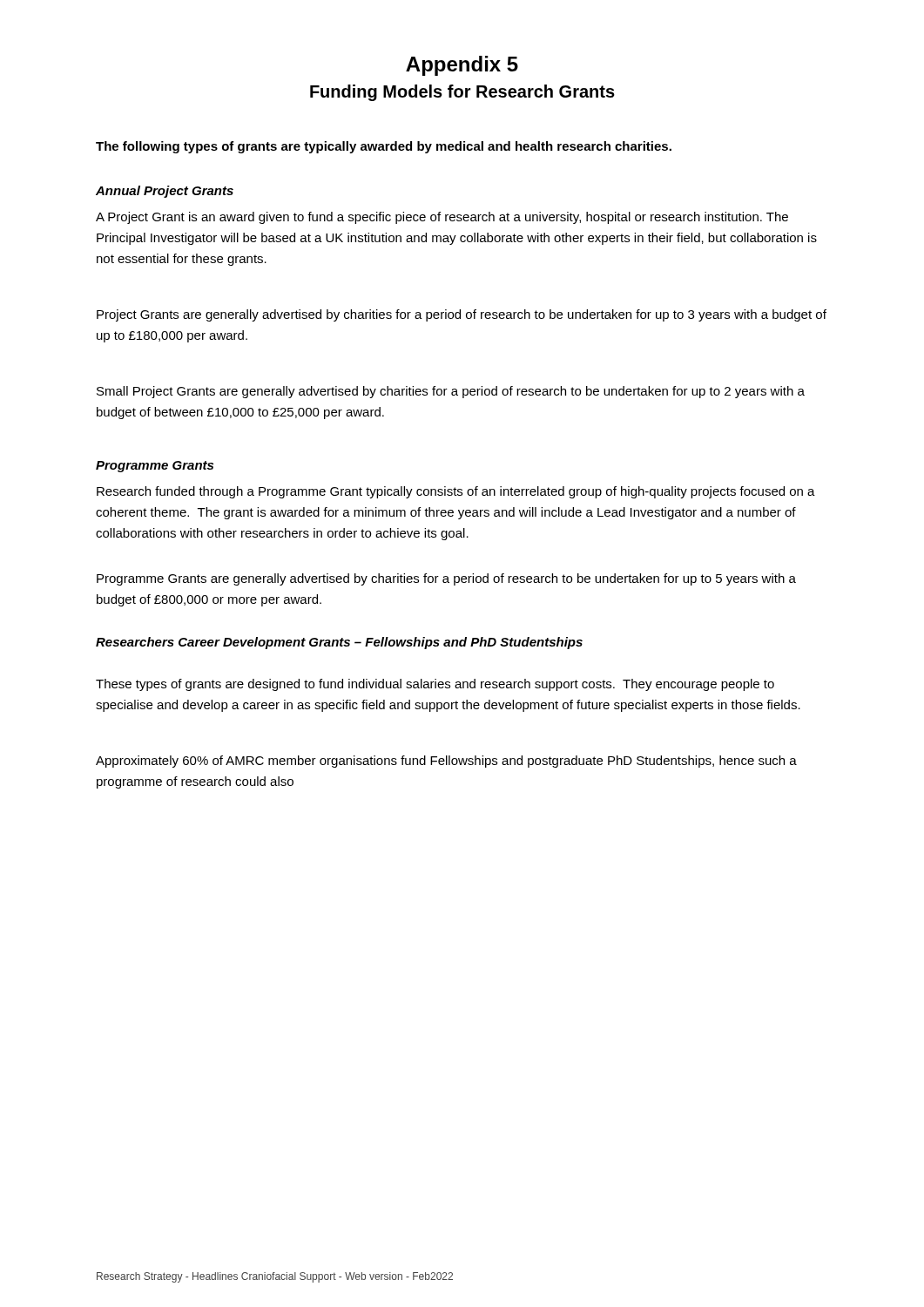Select the element starting "Annual Project Grants"
The image size is (924, 1307).
point(165,190)
